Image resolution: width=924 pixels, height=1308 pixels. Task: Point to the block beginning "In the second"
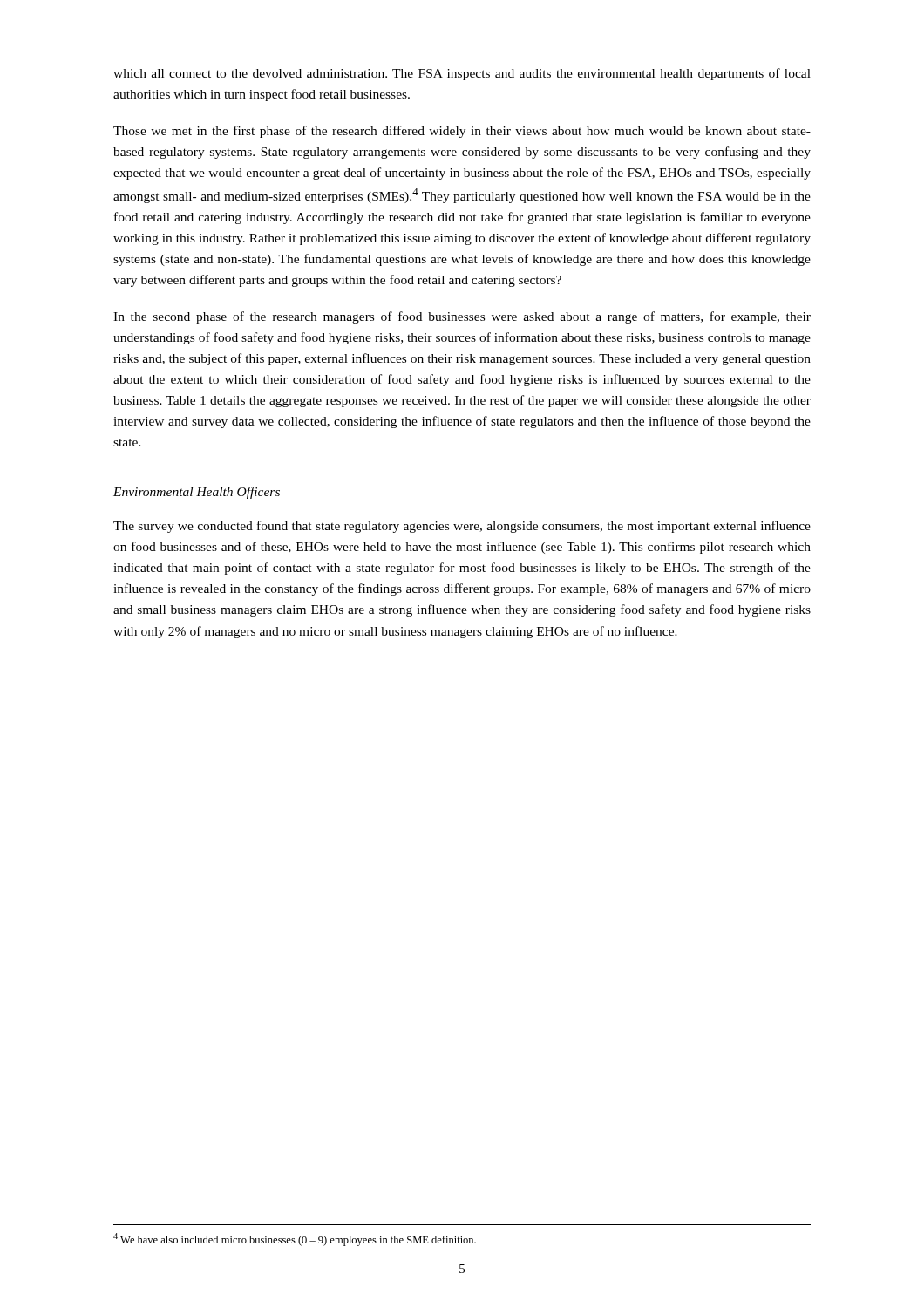click(462, 379)
